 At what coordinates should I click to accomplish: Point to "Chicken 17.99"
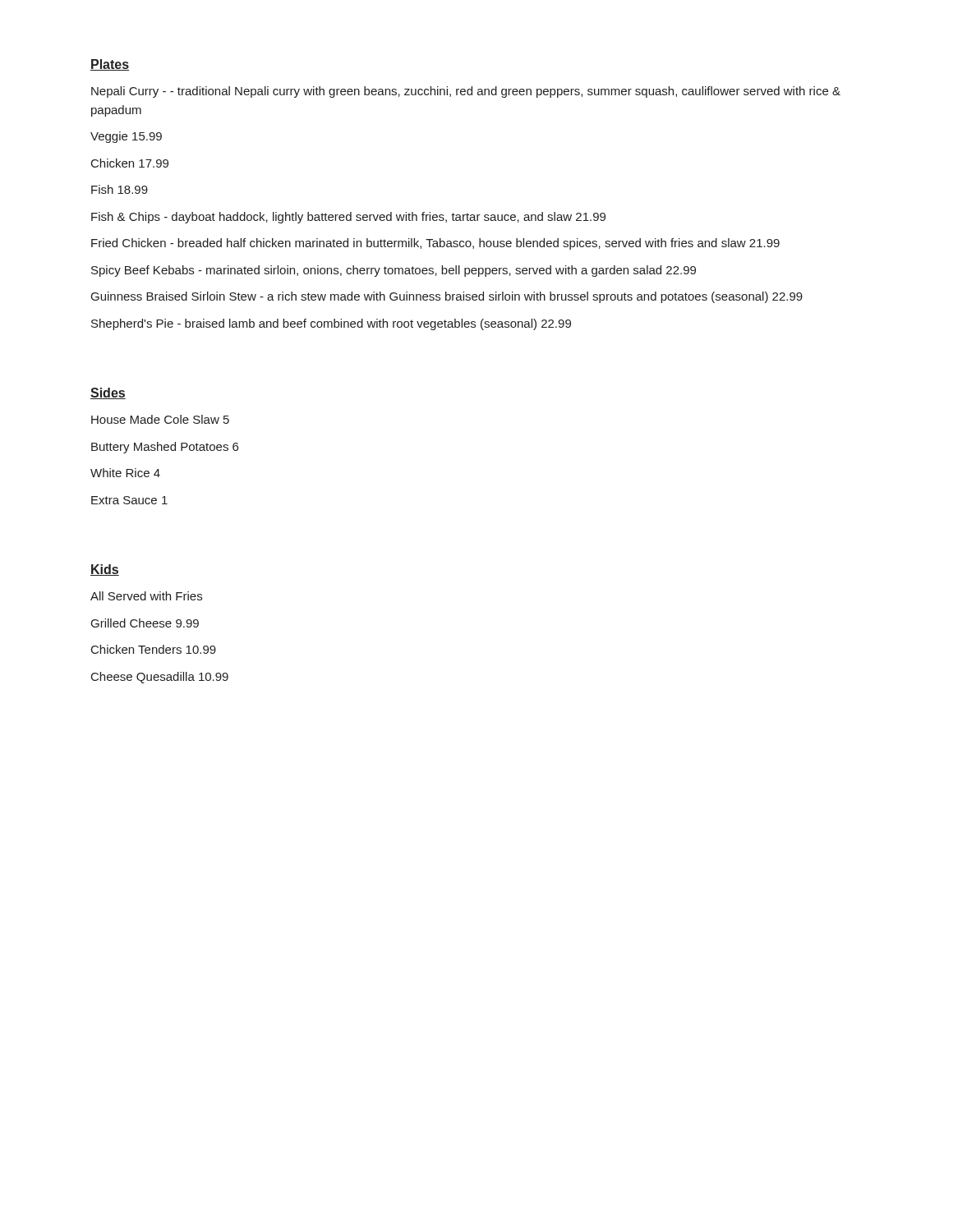point(130,163)
